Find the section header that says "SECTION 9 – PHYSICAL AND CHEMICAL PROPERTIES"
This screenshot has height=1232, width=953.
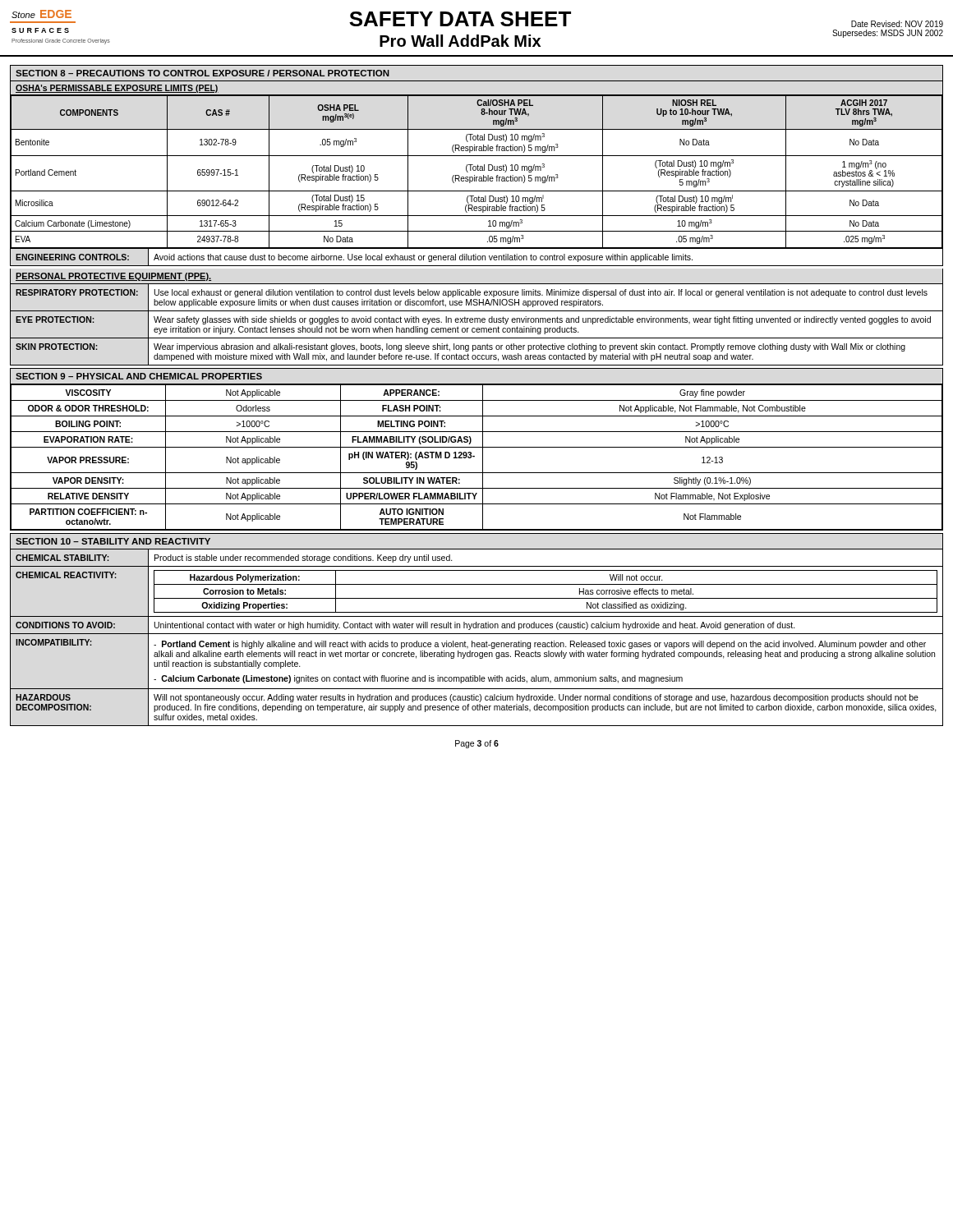[139, 376]
